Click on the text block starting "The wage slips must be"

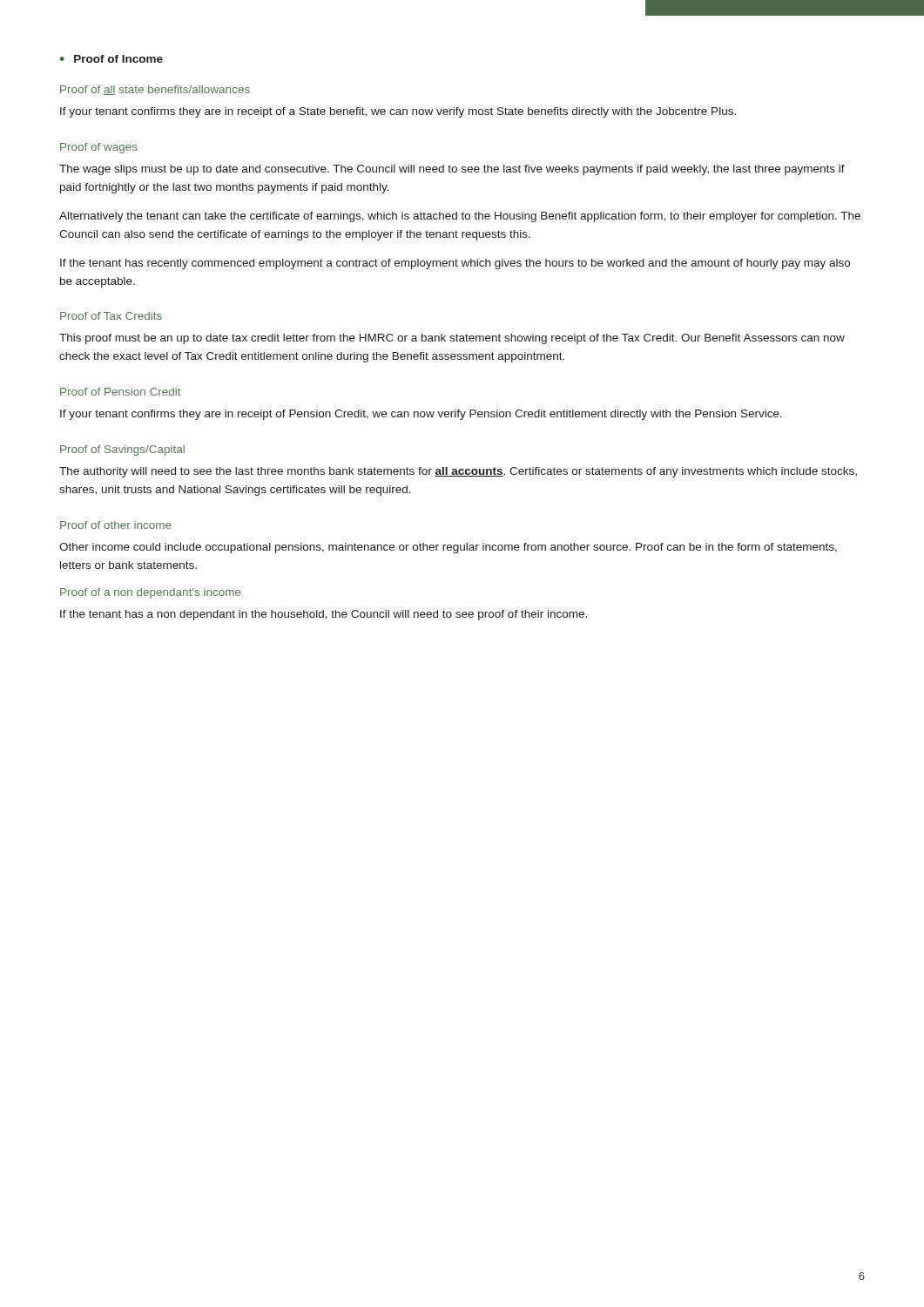point(452,178)
